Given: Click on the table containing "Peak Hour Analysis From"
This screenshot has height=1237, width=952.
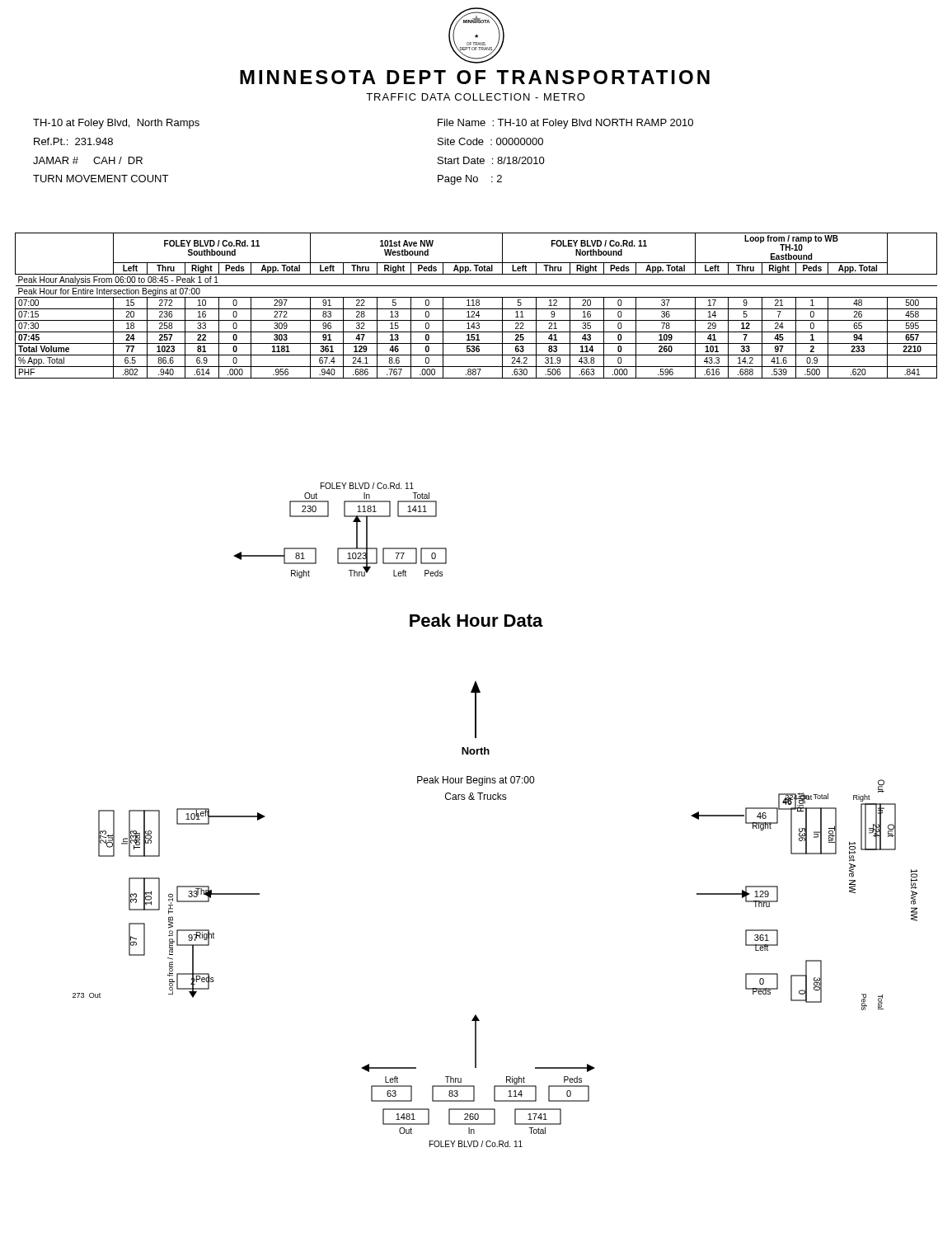Looking at the screenshot, I should point(476,306).
